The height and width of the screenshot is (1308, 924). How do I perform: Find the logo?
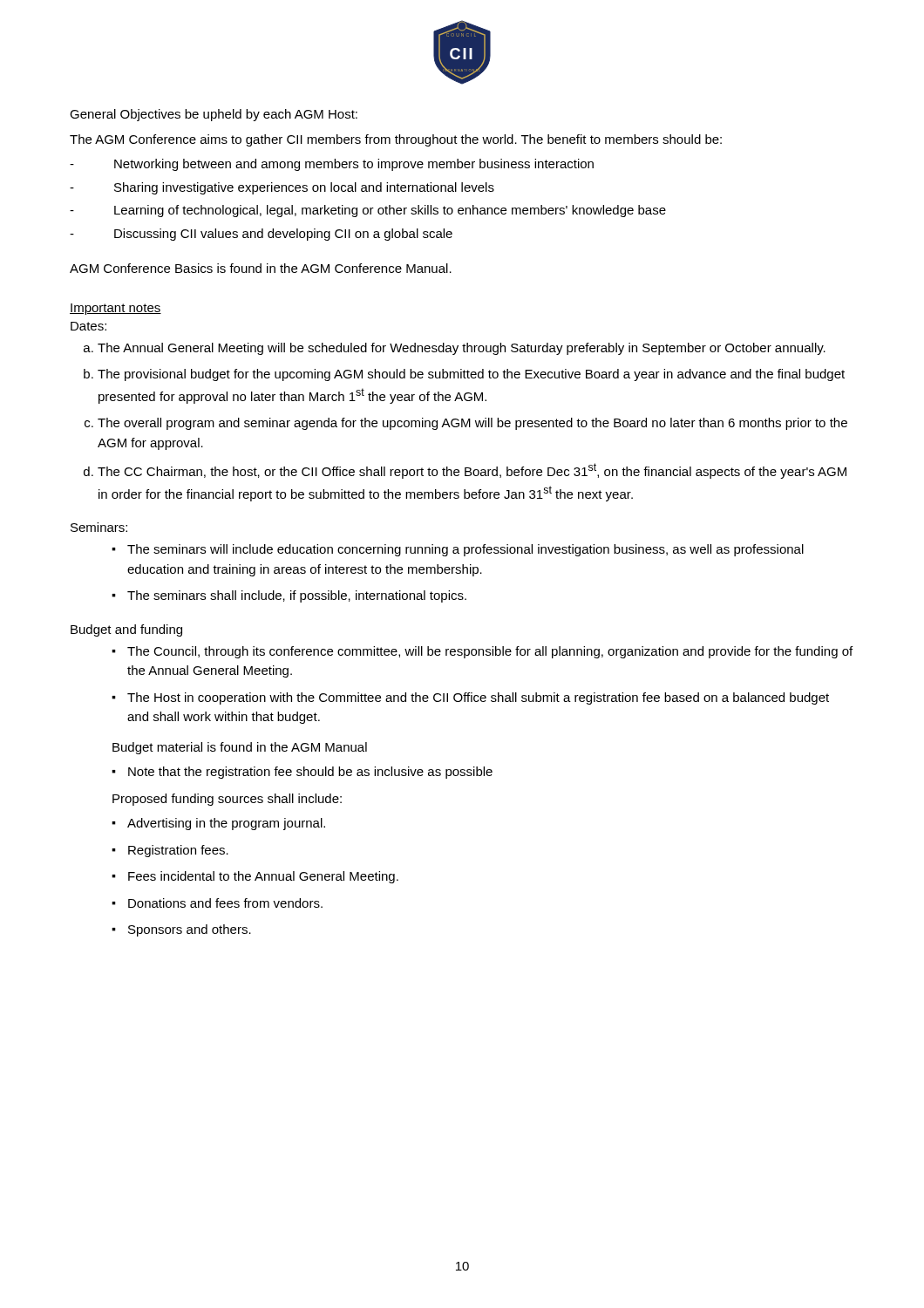pyautogui.click(x=462, y=54)
